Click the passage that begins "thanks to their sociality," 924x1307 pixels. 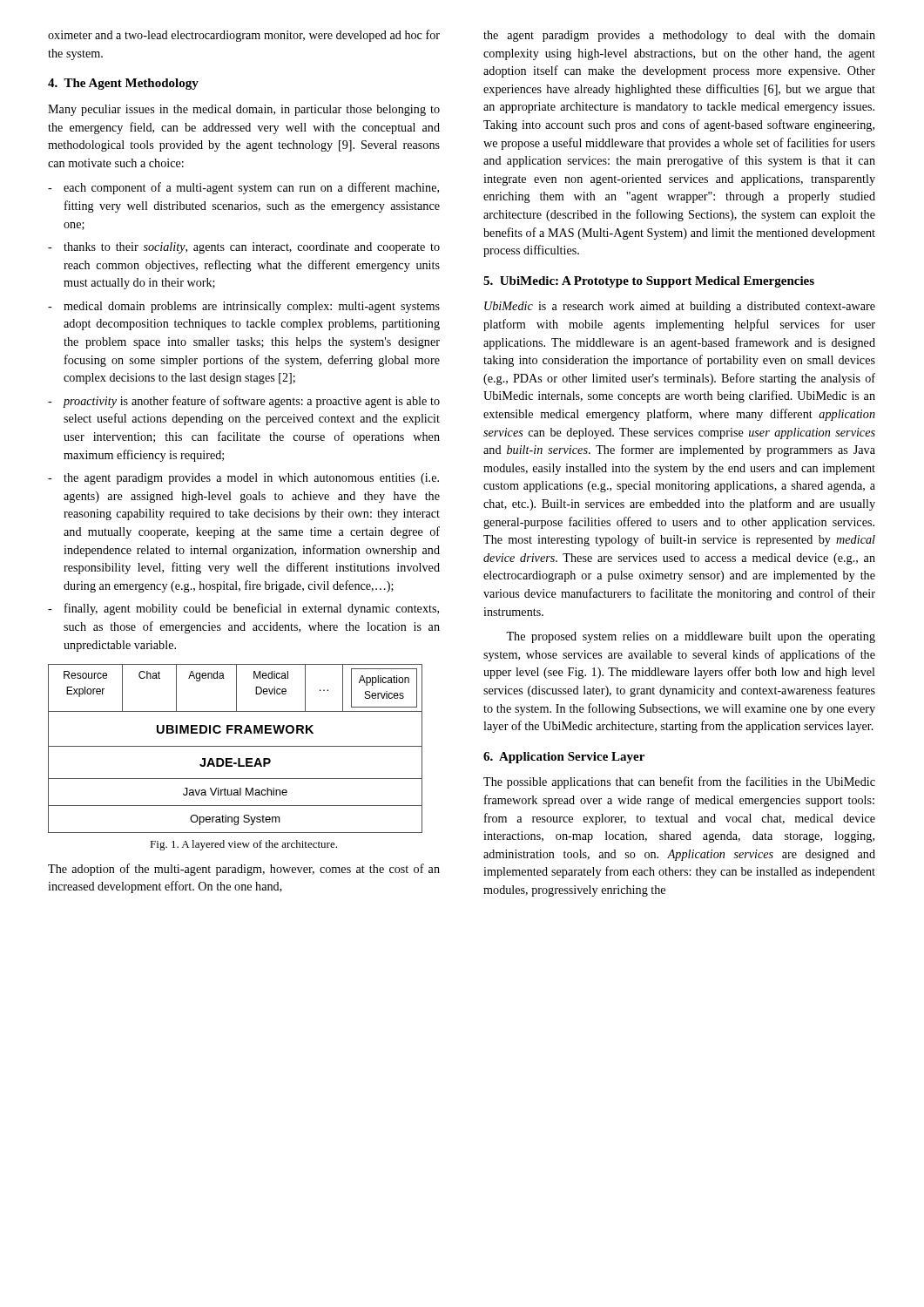point(252,265)
